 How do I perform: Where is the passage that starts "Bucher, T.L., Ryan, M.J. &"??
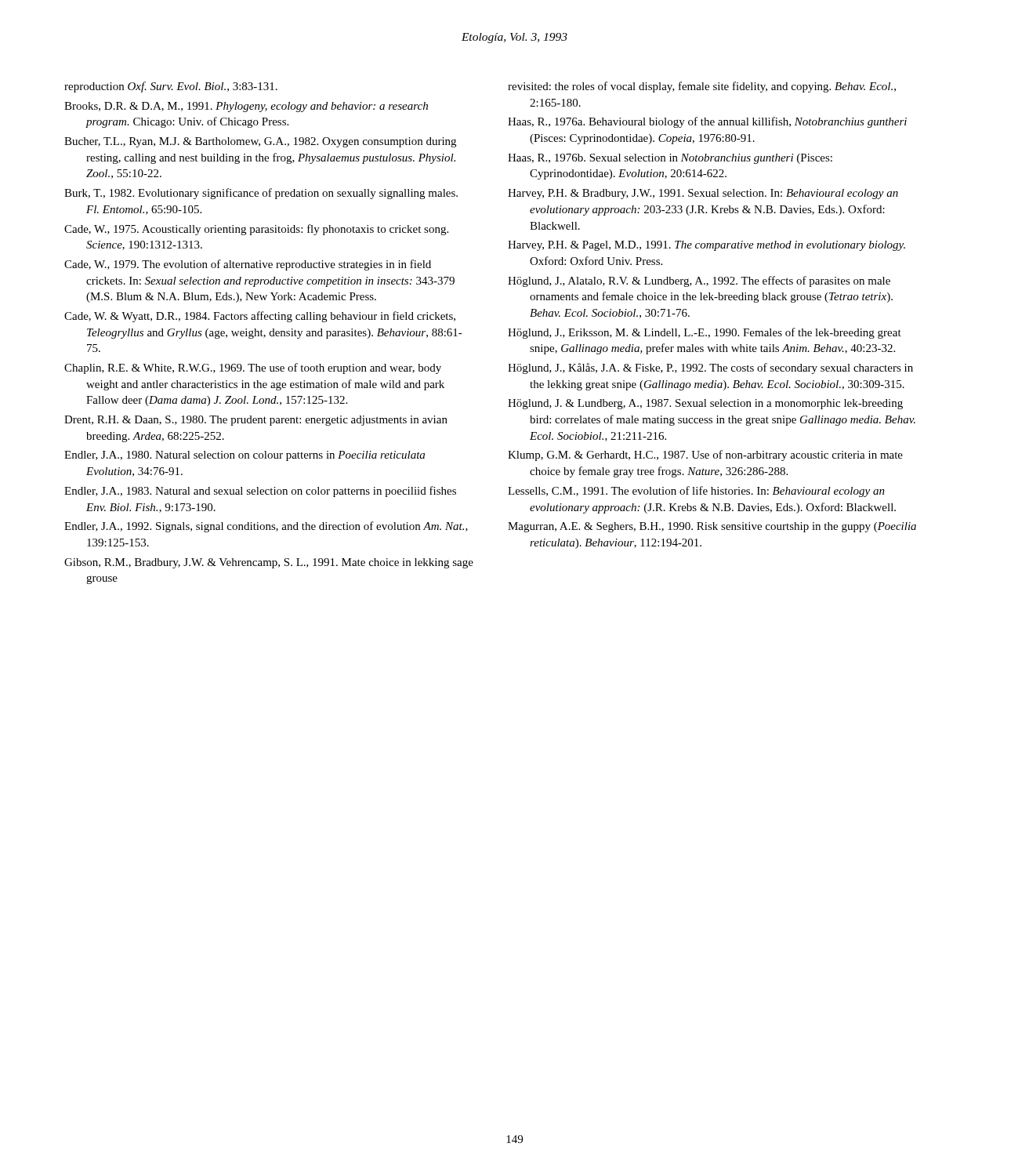tap(260, 157)
